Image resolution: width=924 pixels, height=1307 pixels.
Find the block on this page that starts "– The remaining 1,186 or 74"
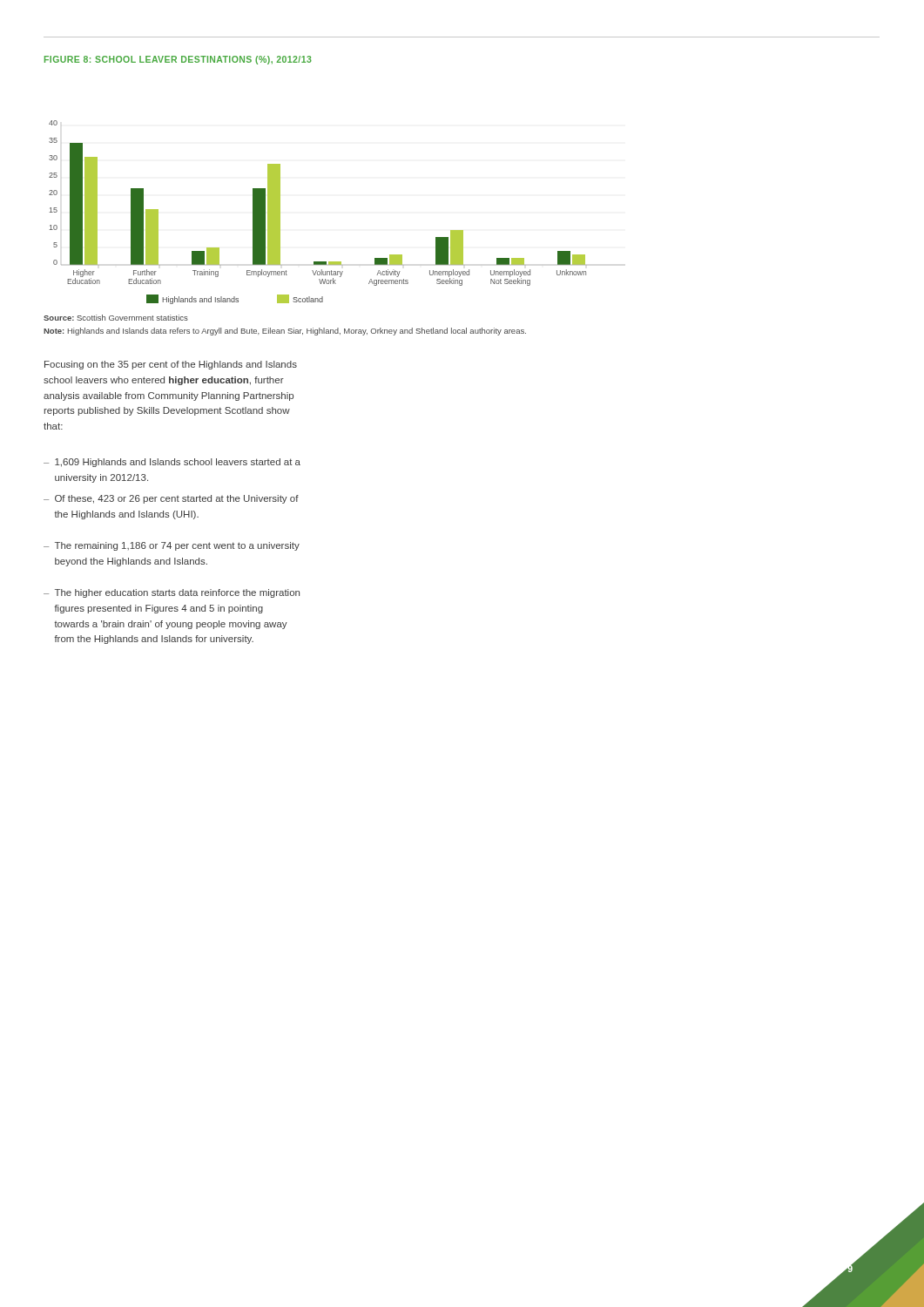coord(172,554)
